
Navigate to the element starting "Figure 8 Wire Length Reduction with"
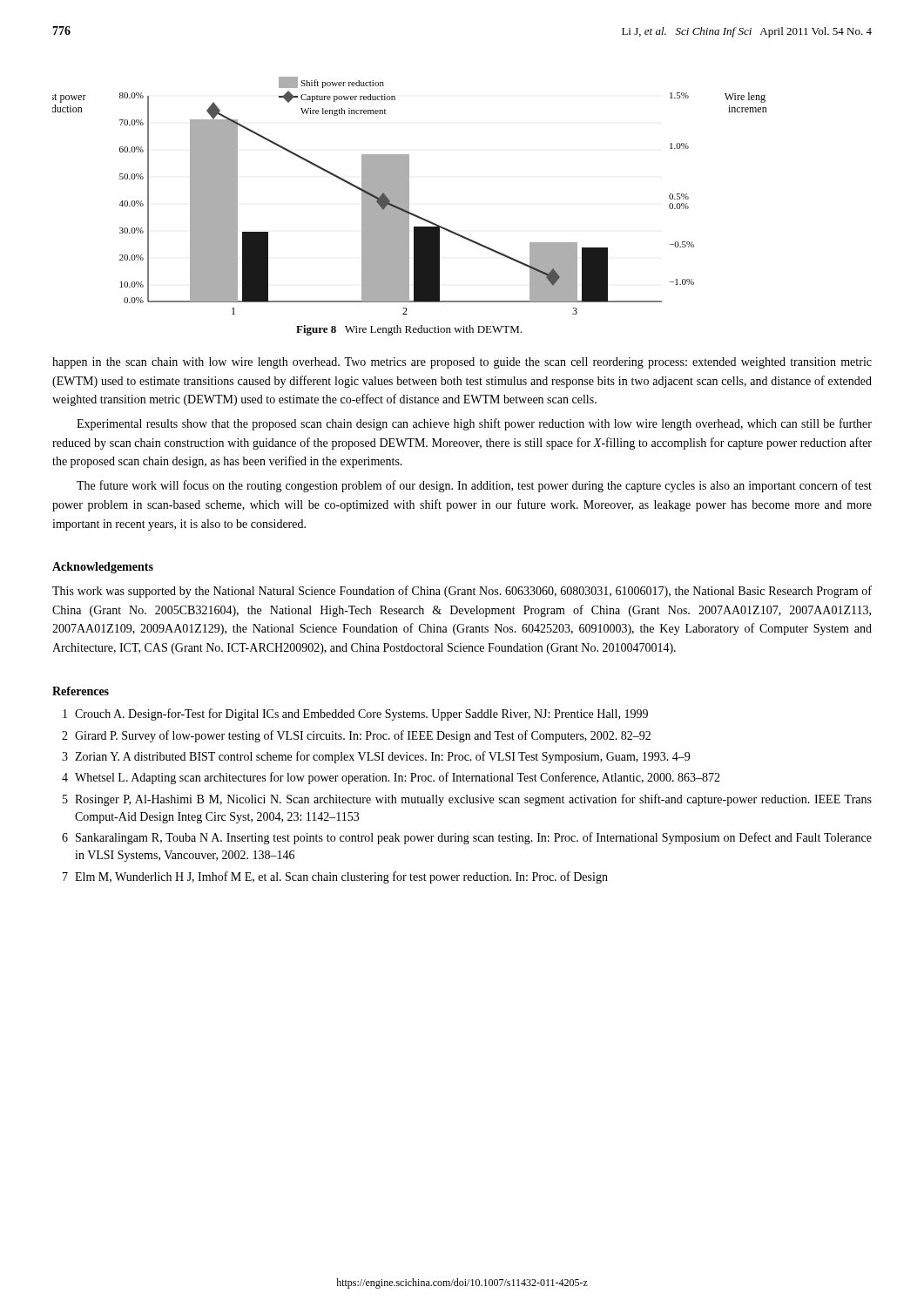(409, 329)
